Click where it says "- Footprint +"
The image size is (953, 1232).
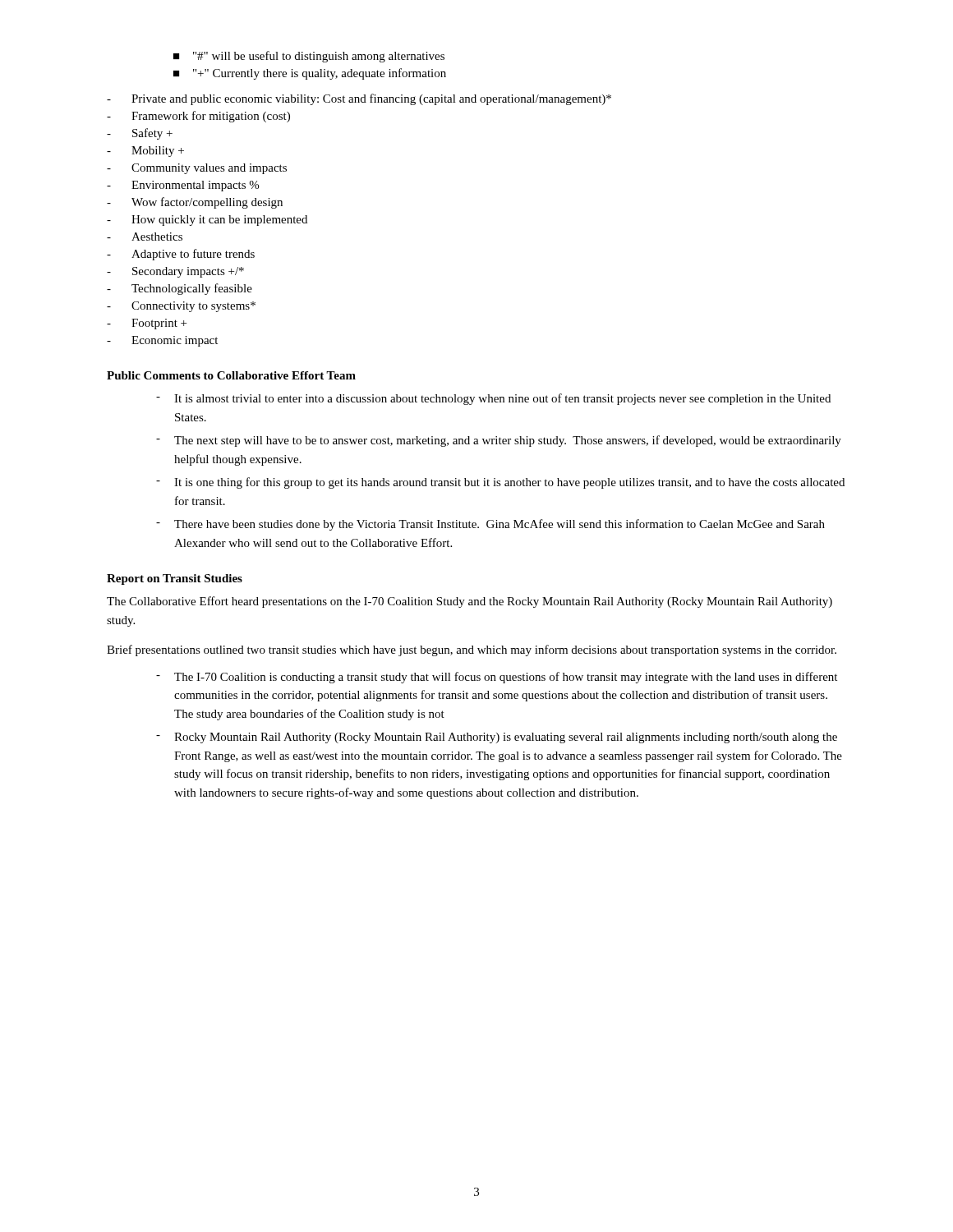coord(147,324)
